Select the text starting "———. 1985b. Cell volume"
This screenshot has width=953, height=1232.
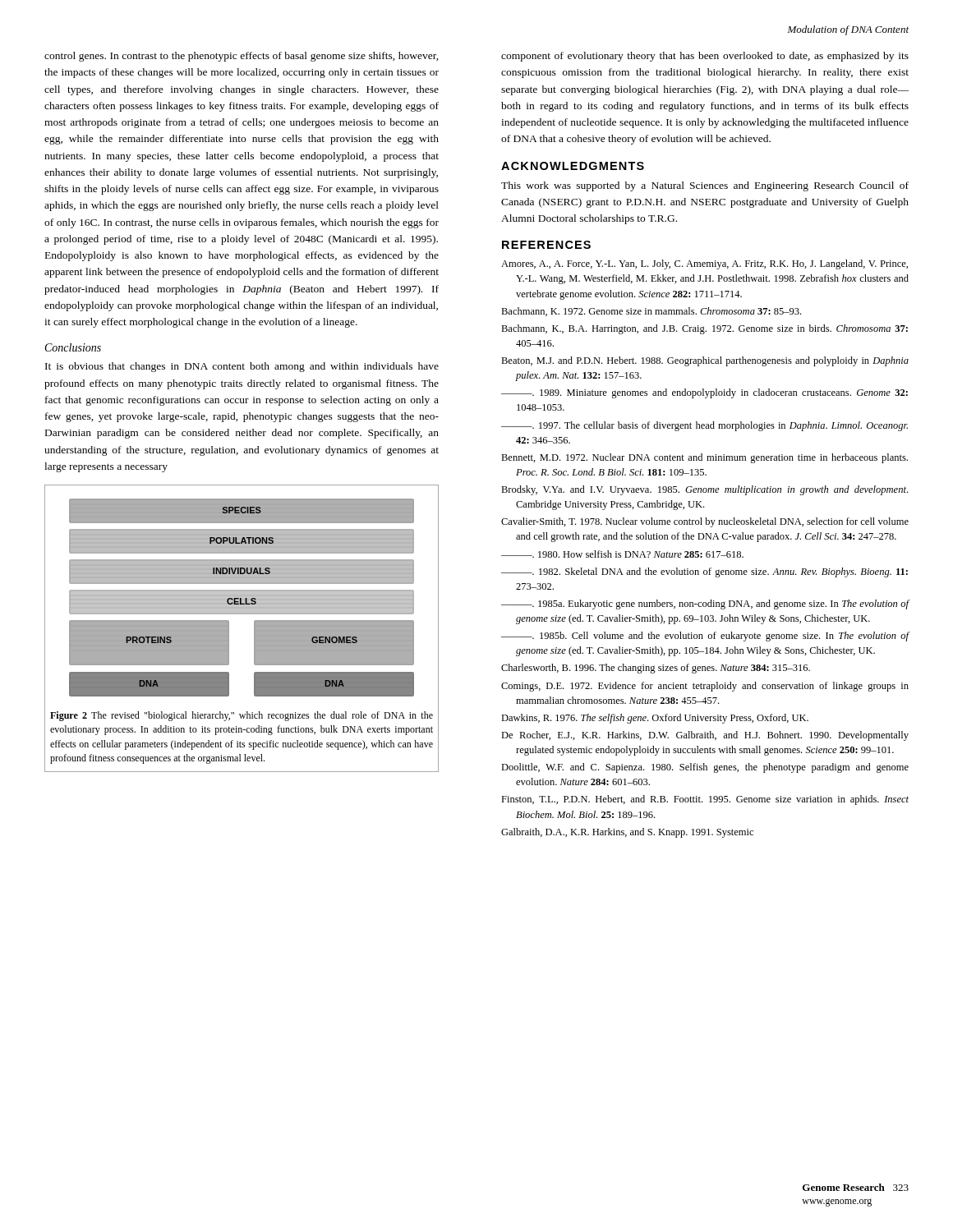pyautogui.click(x=705, y=643)
